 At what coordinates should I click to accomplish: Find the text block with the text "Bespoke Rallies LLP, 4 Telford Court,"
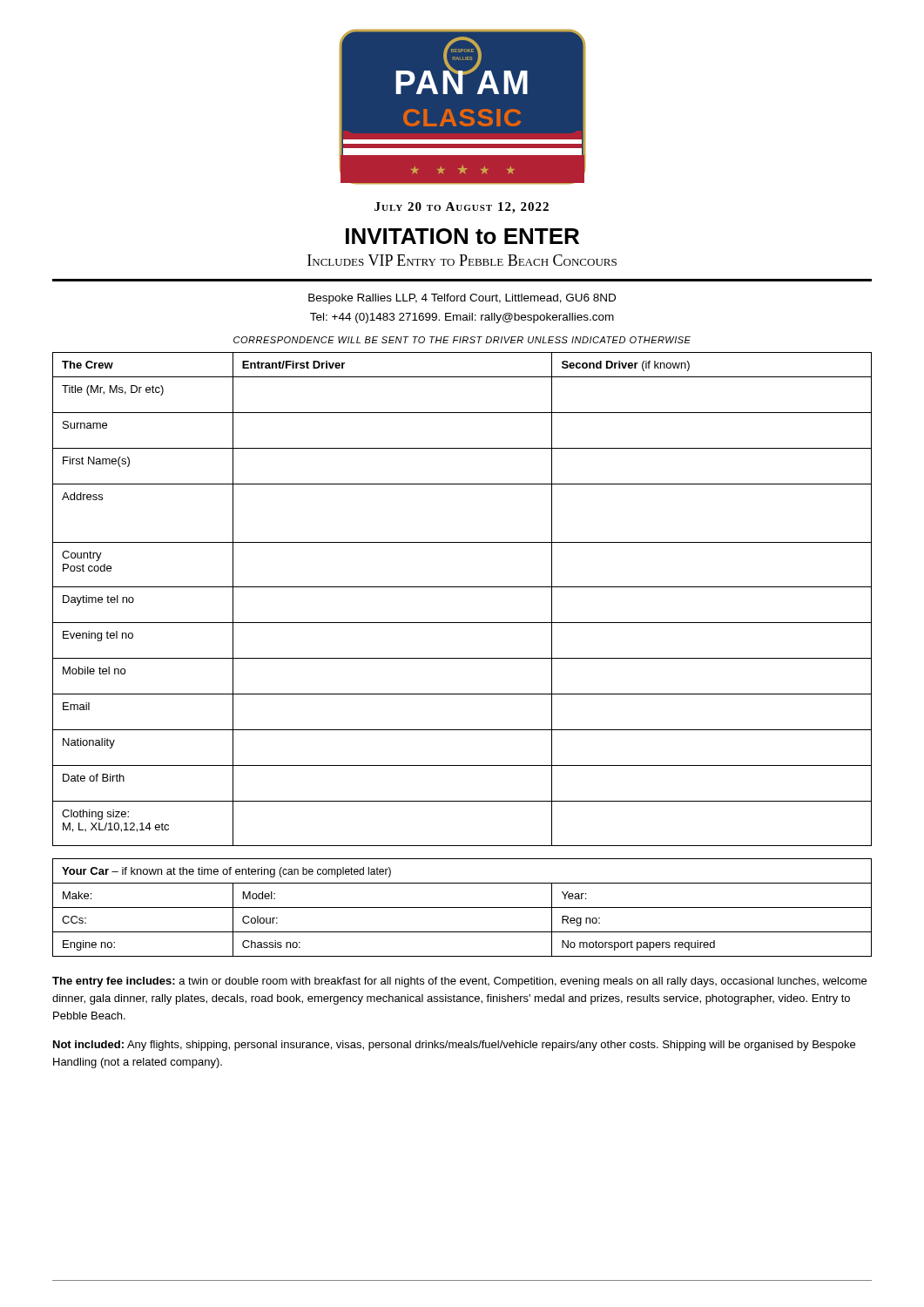click(x=462, y=307)
